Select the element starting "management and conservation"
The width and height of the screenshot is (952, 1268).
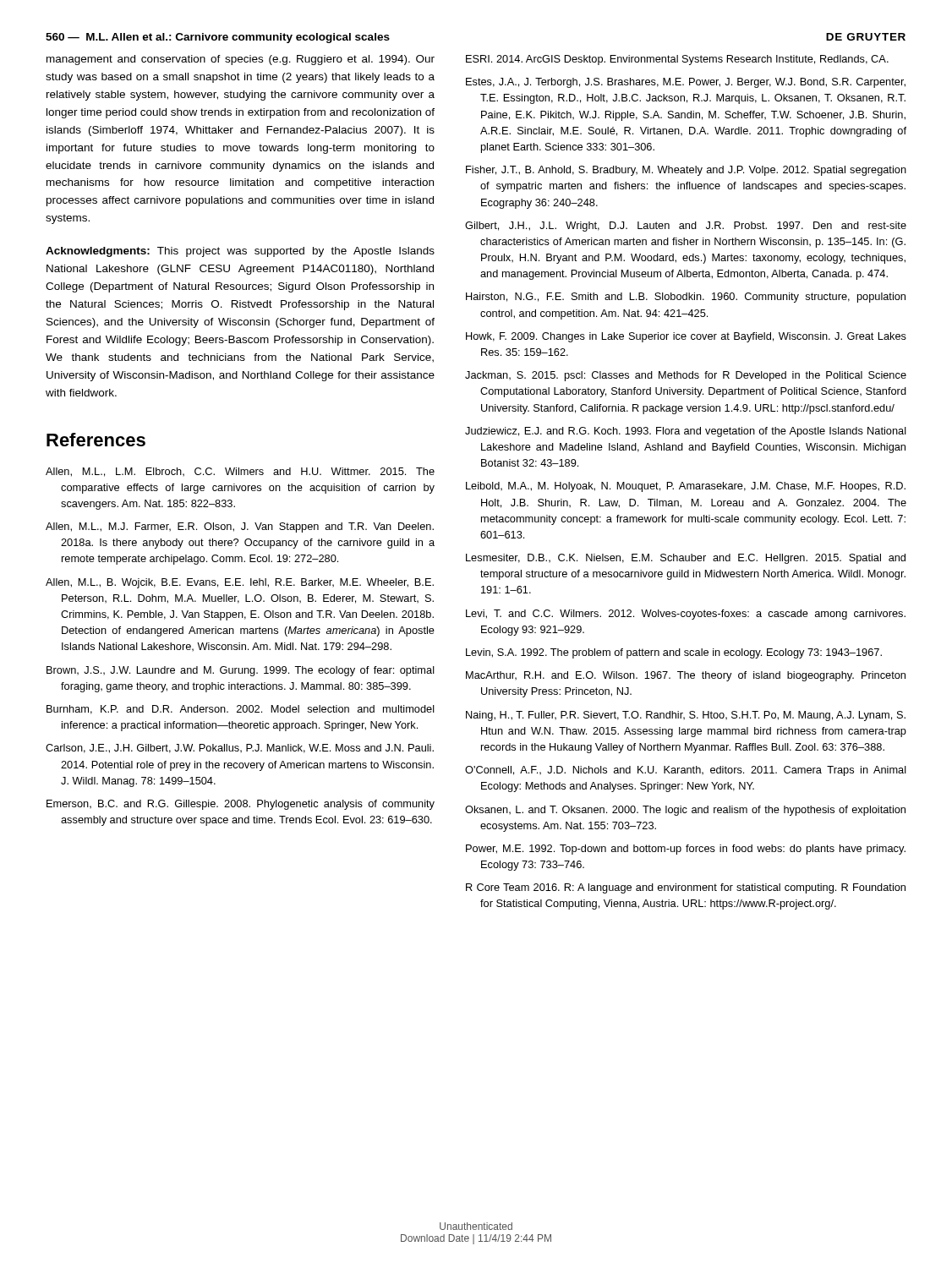click(x=240, y=138)
